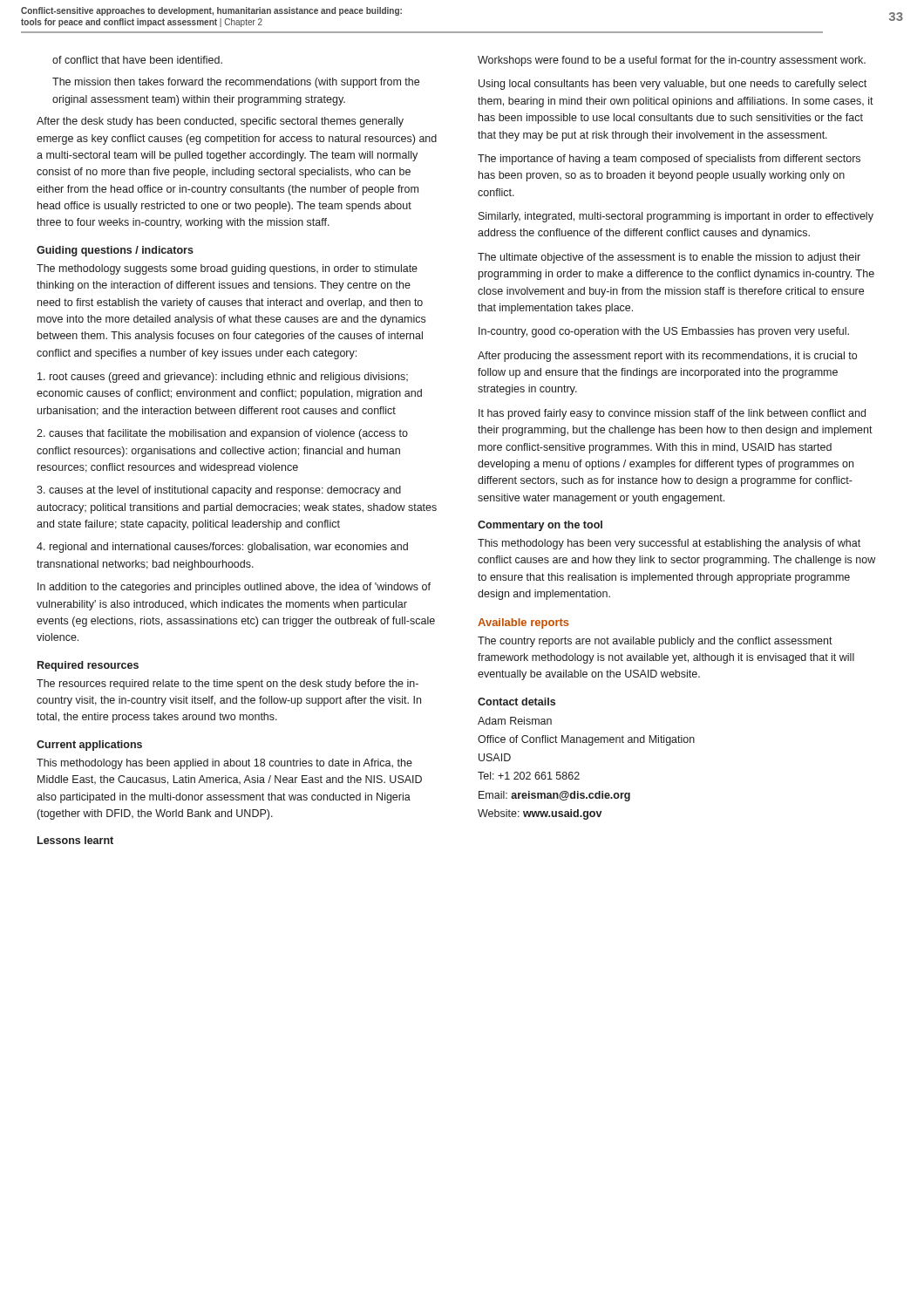Point to the block starting "2. causes that facilitate the mobilisation"
Viewport: 924px width, 1308px height.
[222, 450]
